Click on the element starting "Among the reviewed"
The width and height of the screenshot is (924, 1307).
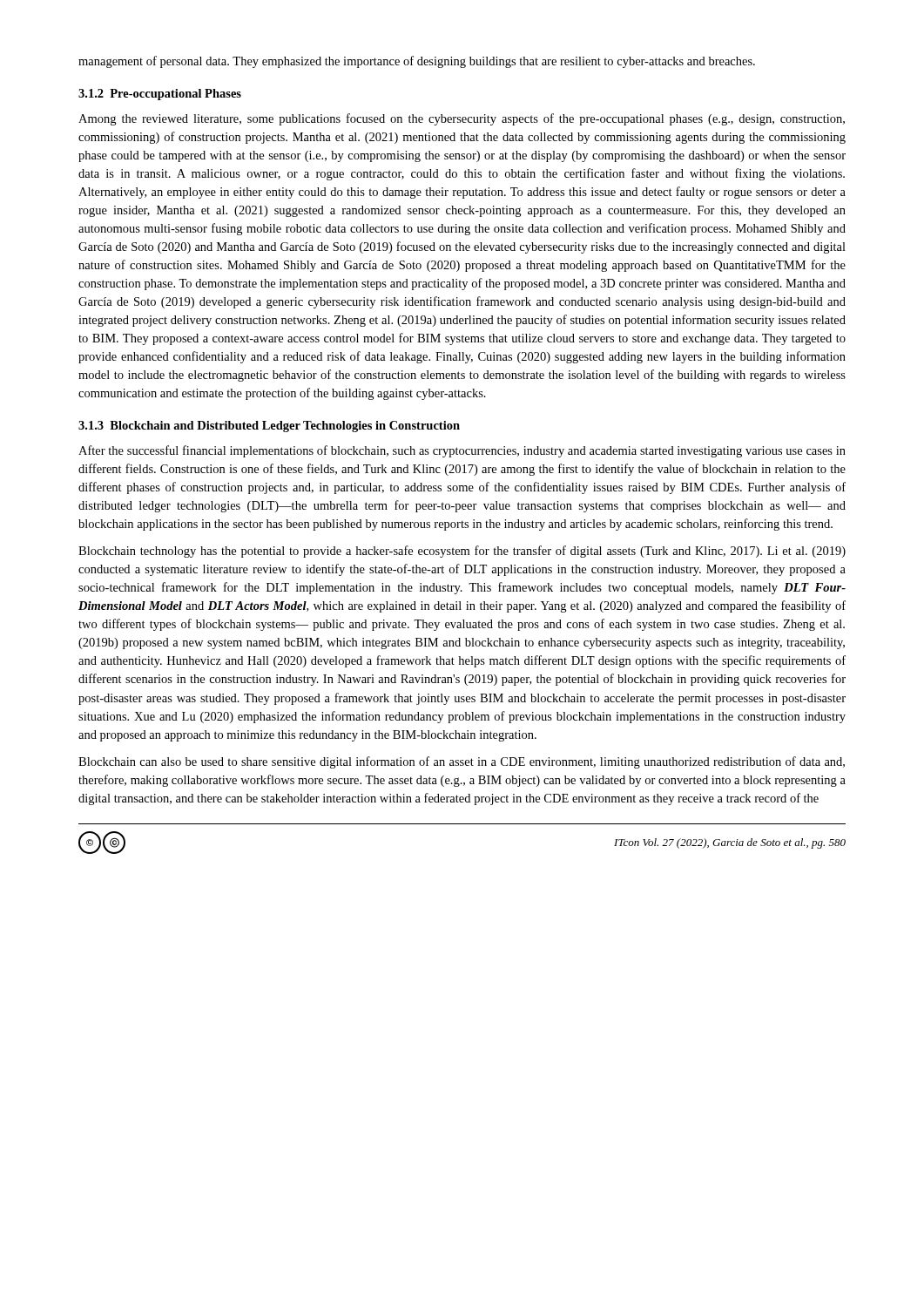click(x=462, y=256)
